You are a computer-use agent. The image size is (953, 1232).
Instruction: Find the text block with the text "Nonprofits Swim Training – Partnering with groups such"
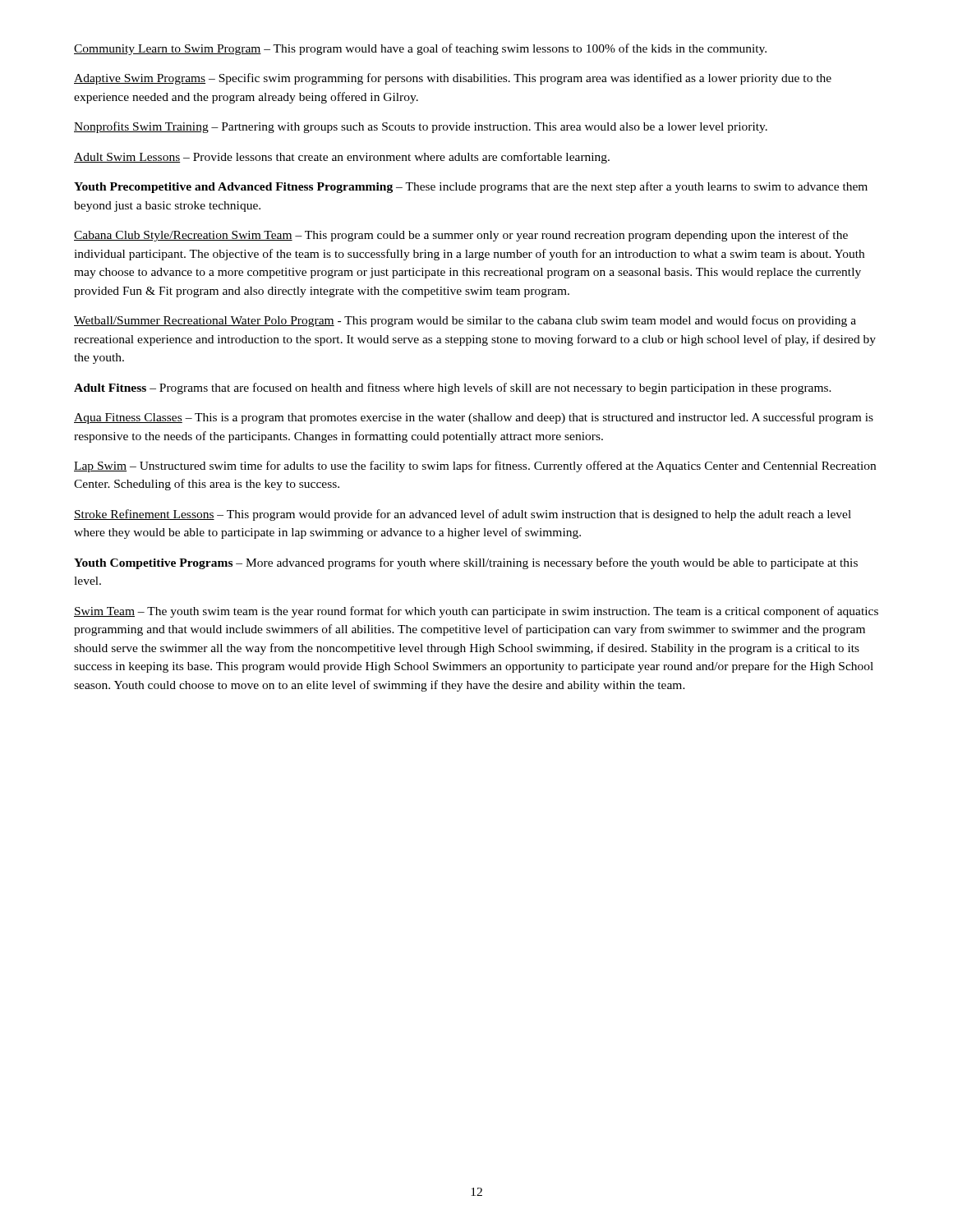(476, 127)
